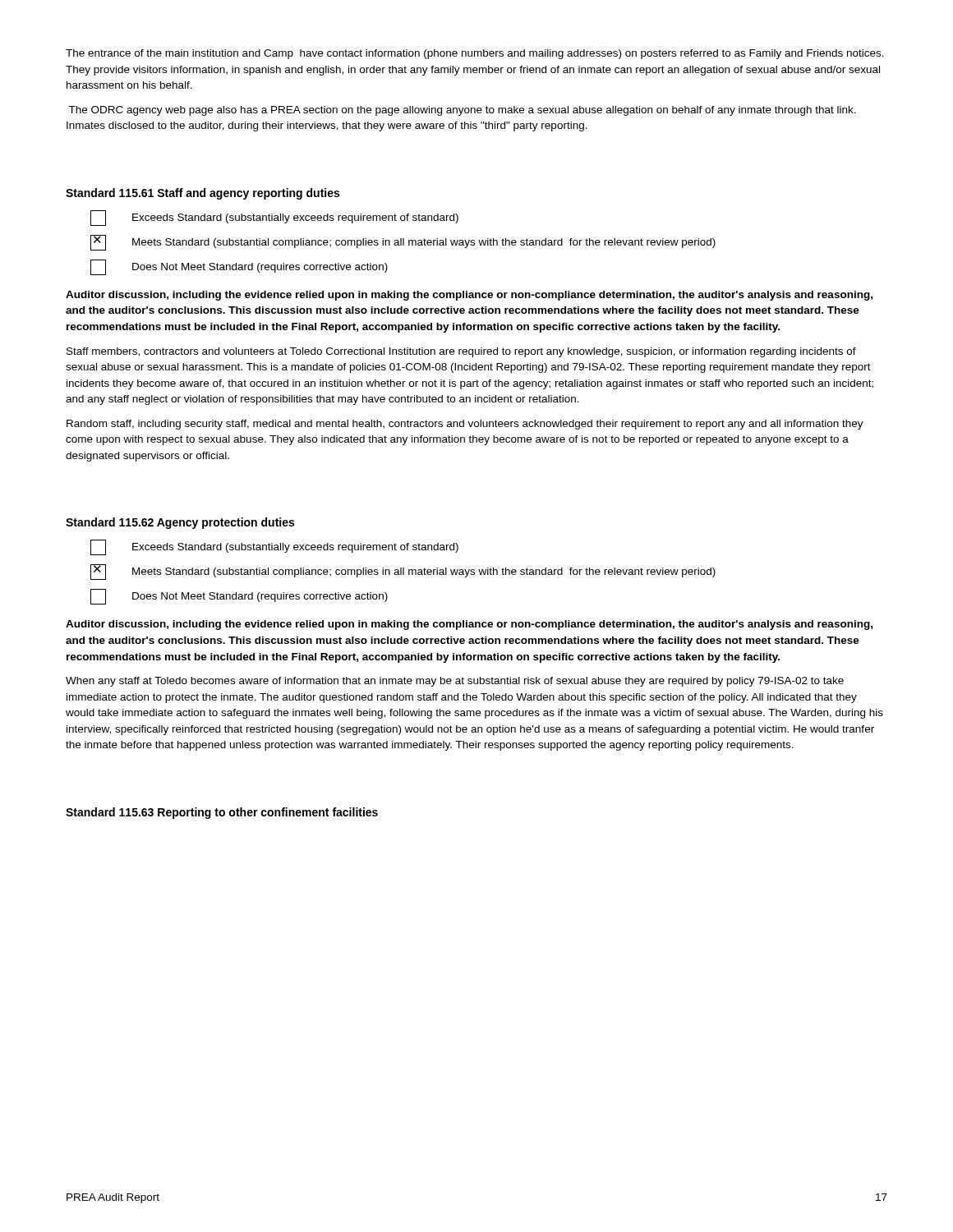This screenshot has height=1232, width=953.
Task: Click on the text block that says "When any staff at Toledo becomes"
Action: pyautogui.click(x=474, y=713)
